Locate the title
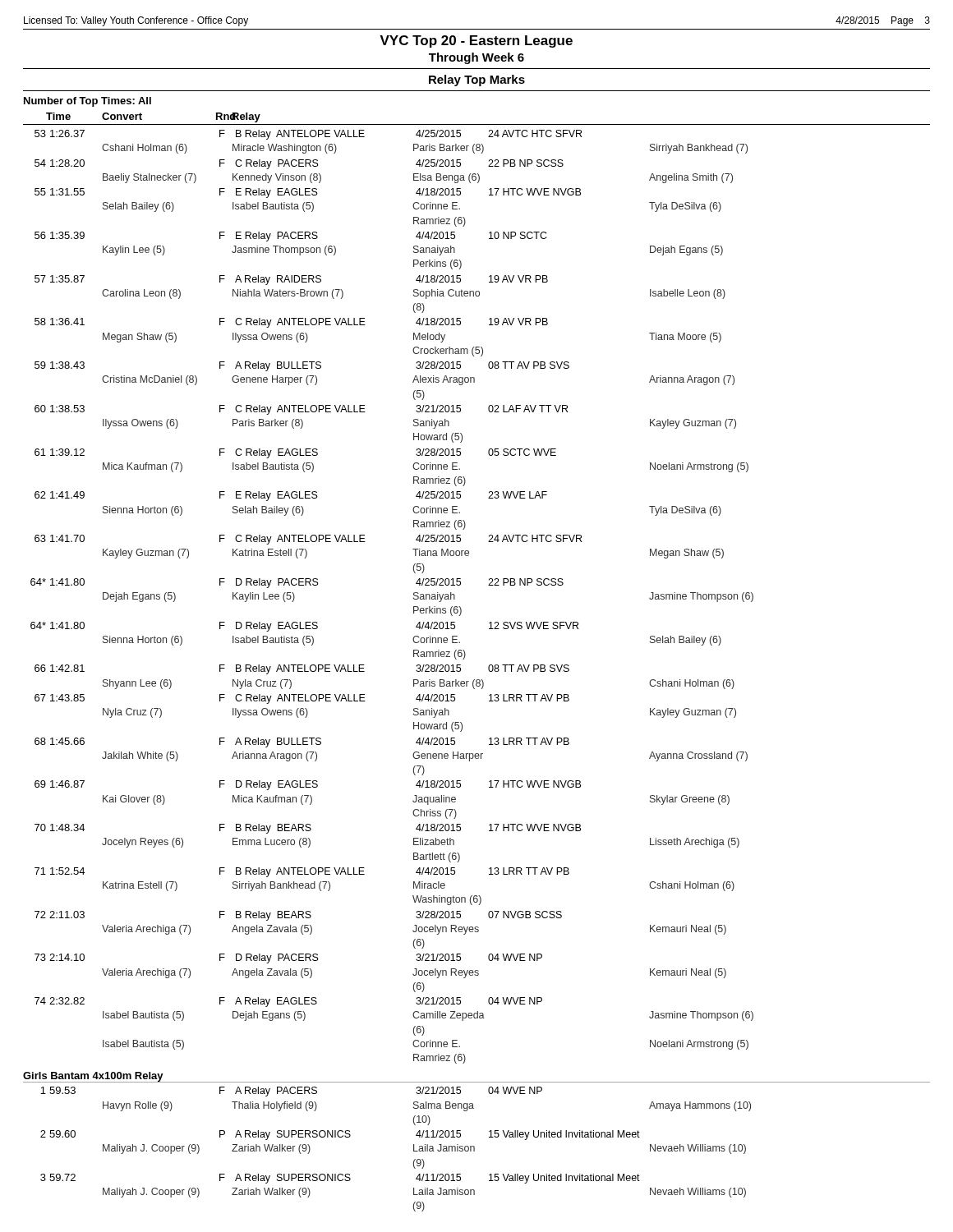953x1232 pixels. point(476,41)
